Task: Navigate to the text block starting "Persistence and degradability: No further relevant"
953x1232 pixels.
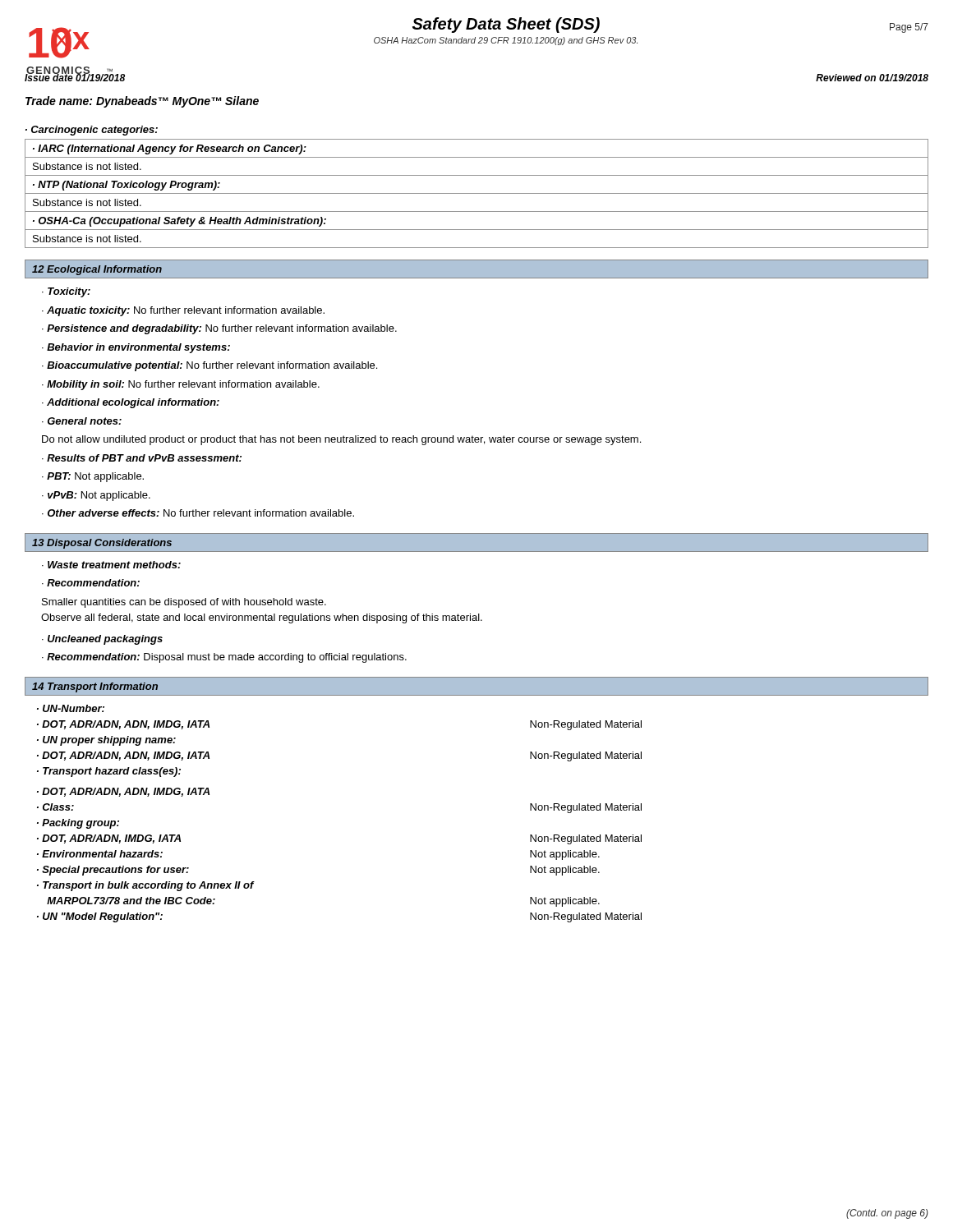Action: tap(222, 328)
